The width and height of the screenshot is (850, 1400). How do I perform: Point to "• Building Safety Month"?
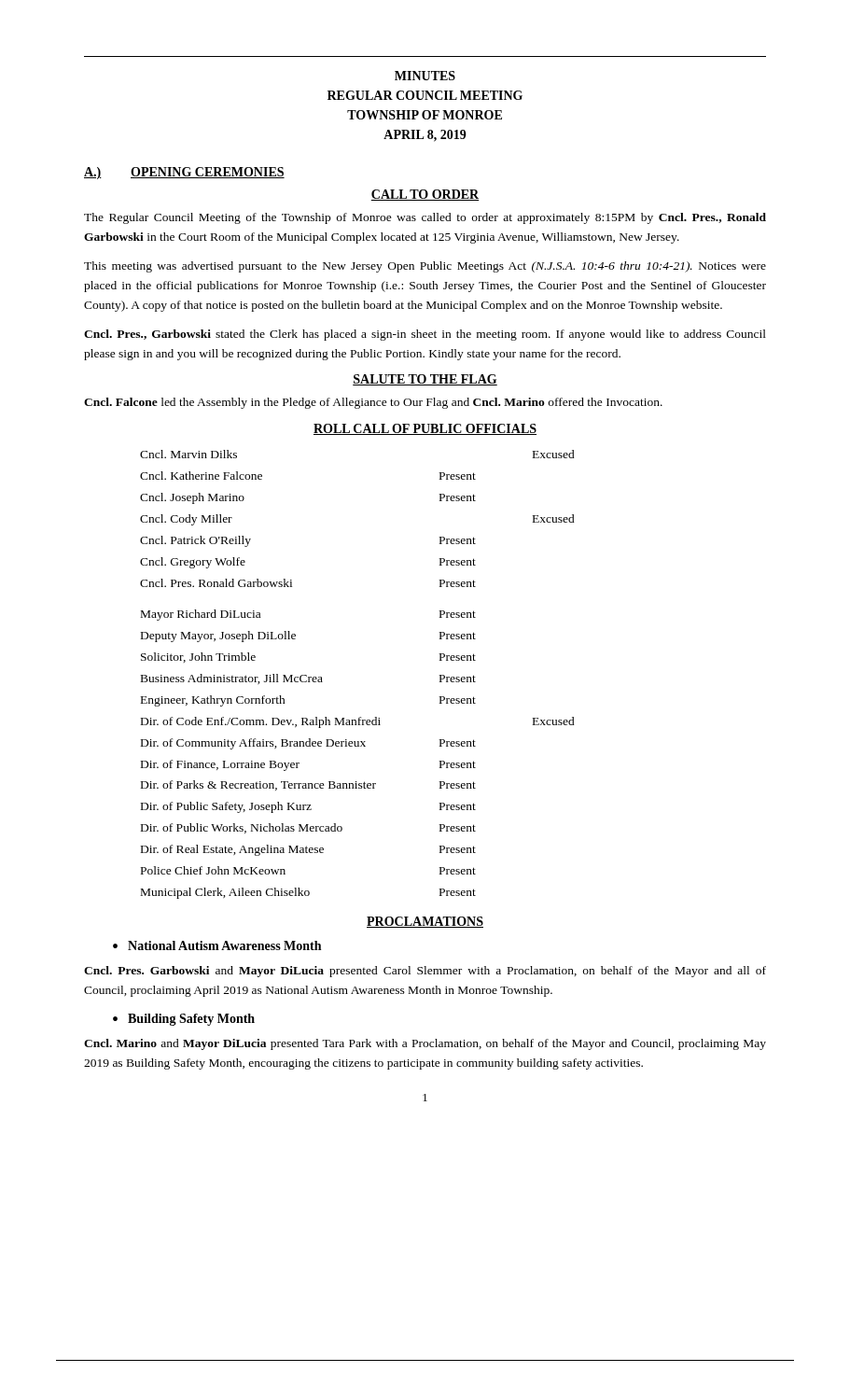click(183, 1020)
